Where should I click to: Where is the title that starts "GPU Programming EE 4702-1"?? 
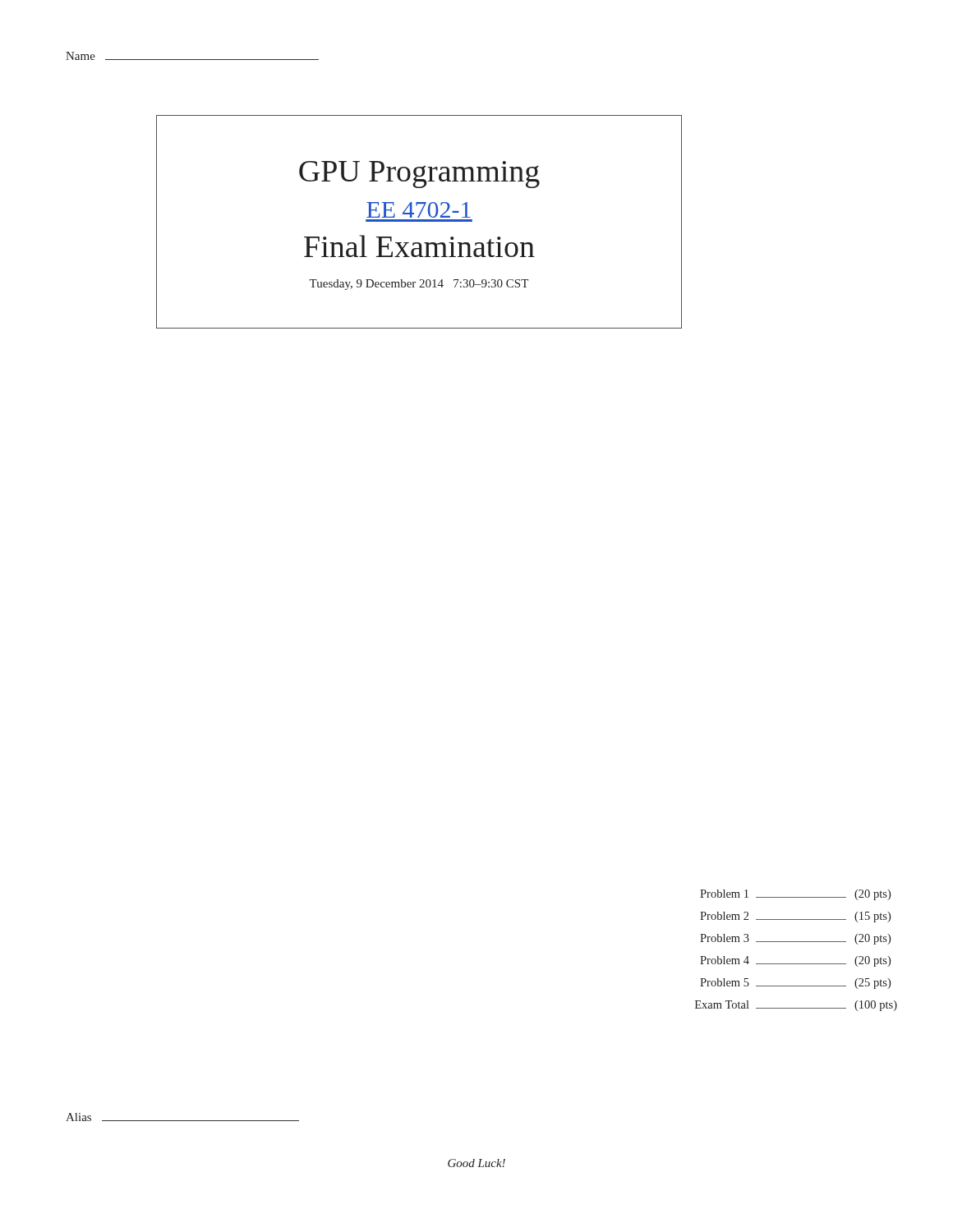point(419,222)
